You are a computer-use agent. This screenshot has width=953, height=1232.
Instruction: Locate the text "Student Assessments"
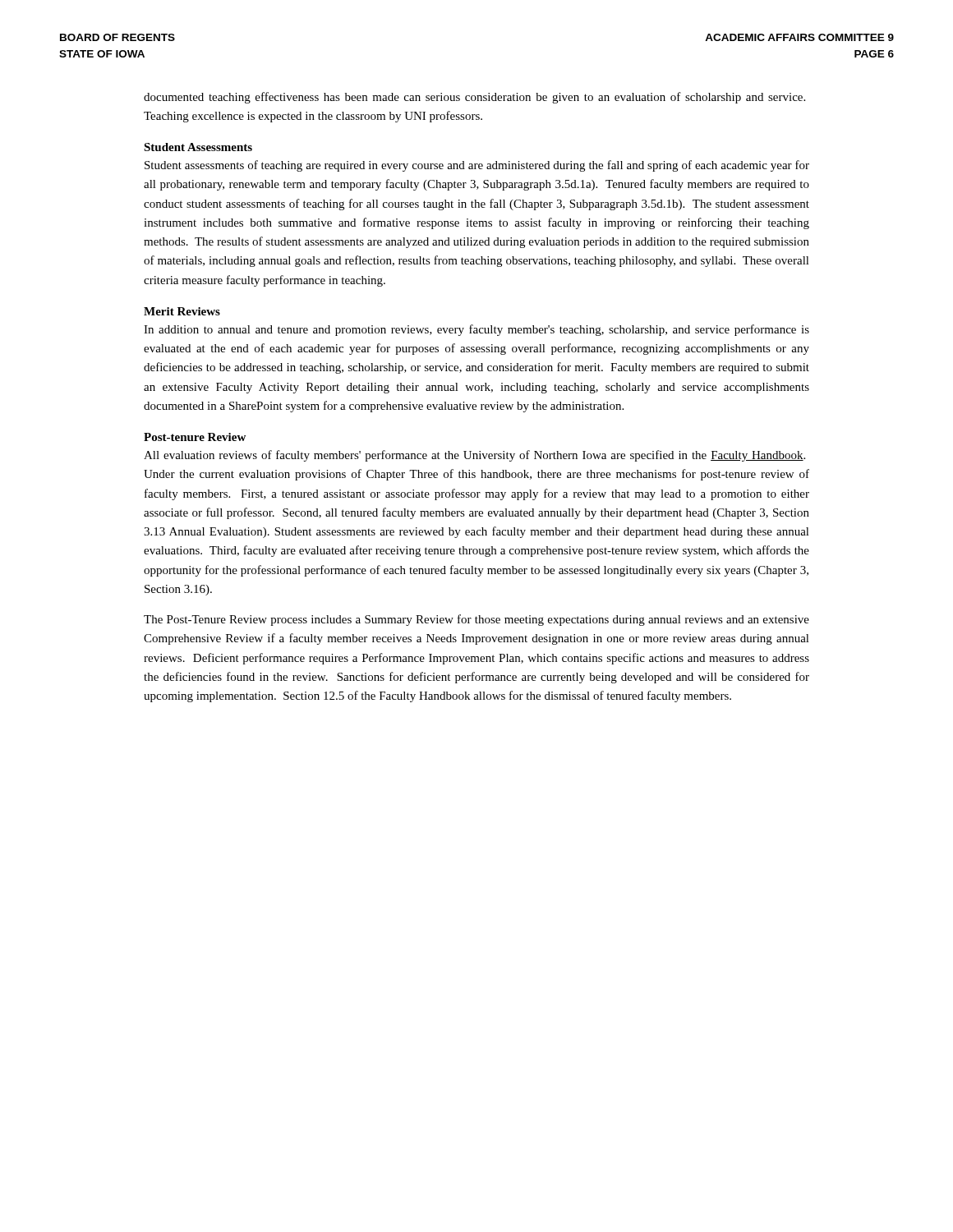coord(198,147)
